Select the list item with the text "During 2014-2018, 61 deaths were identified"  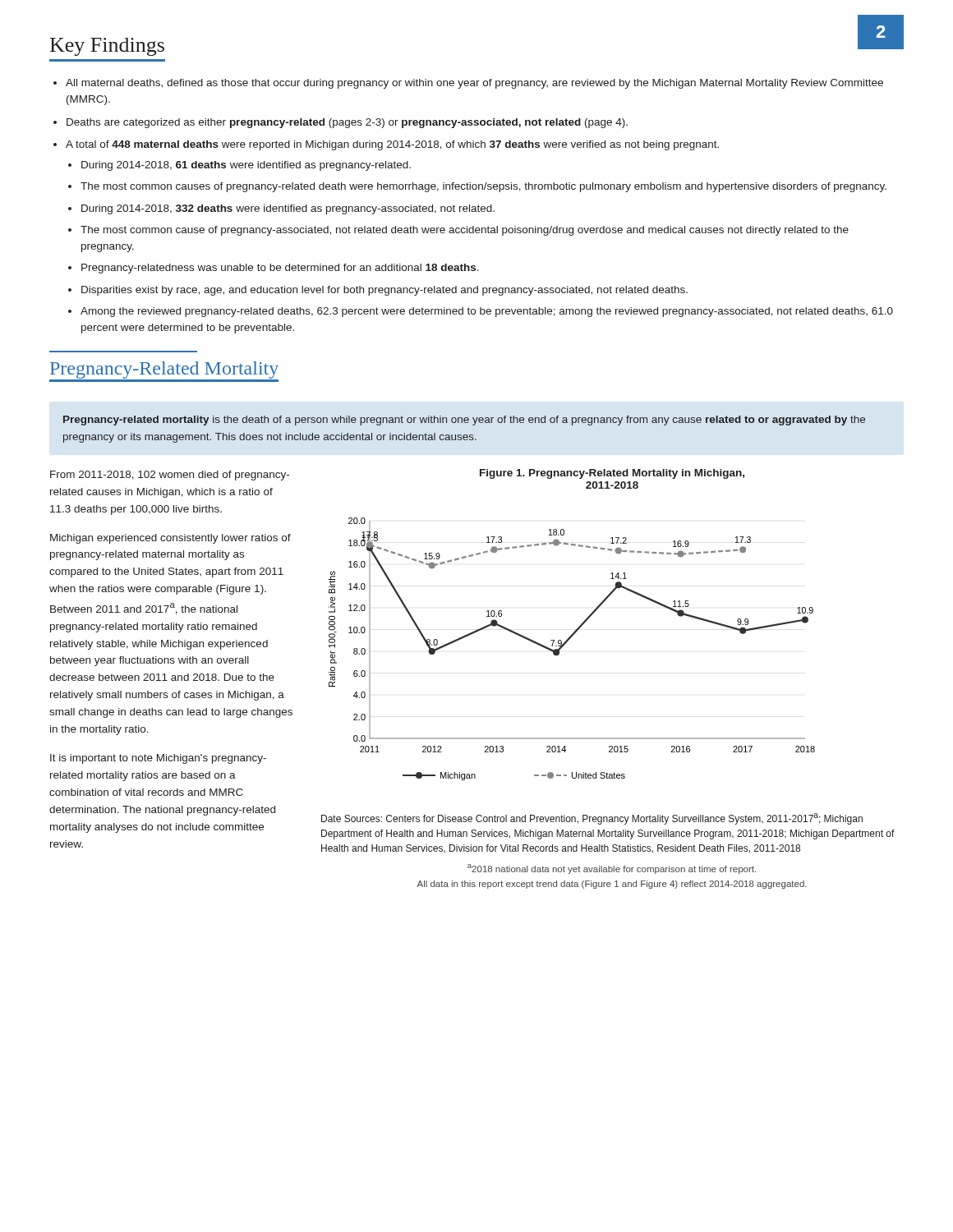[246, 165]
